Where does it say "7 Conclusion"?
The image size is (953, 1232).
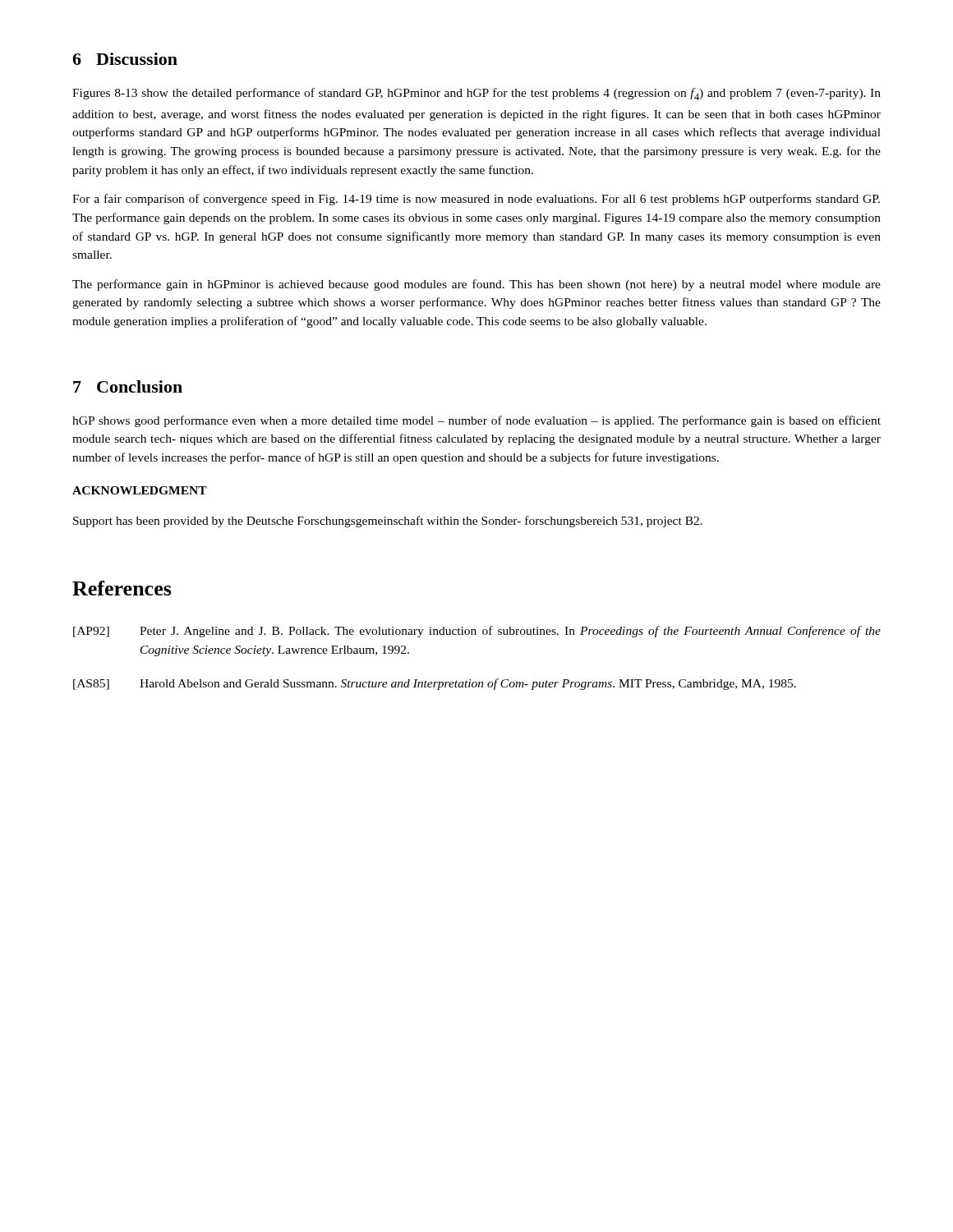[127, 387]
